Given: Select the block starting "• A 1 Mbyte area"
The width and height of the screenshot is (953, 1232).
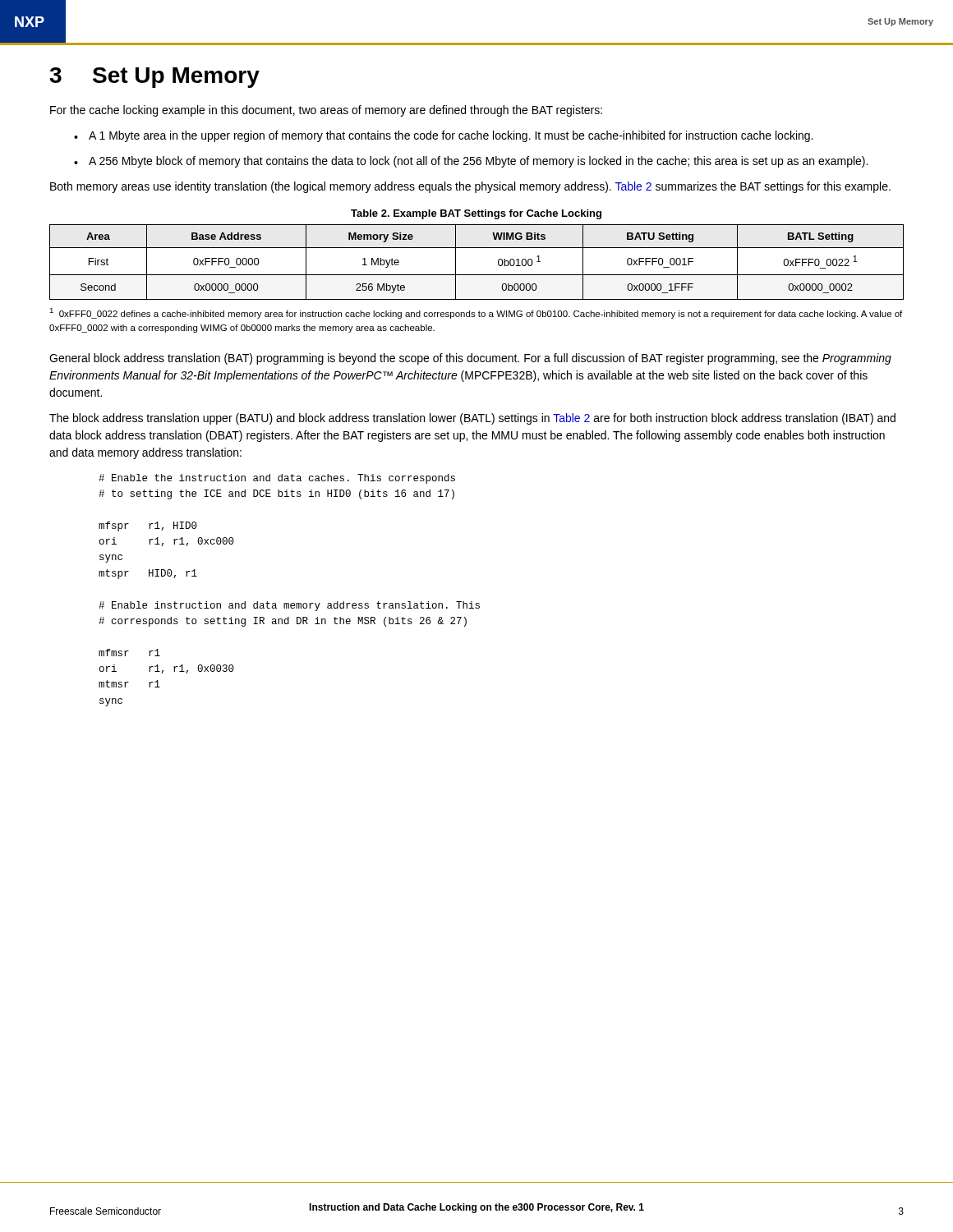Looking at the screenshot, I should pyautogui.click(x=444, y=137).
